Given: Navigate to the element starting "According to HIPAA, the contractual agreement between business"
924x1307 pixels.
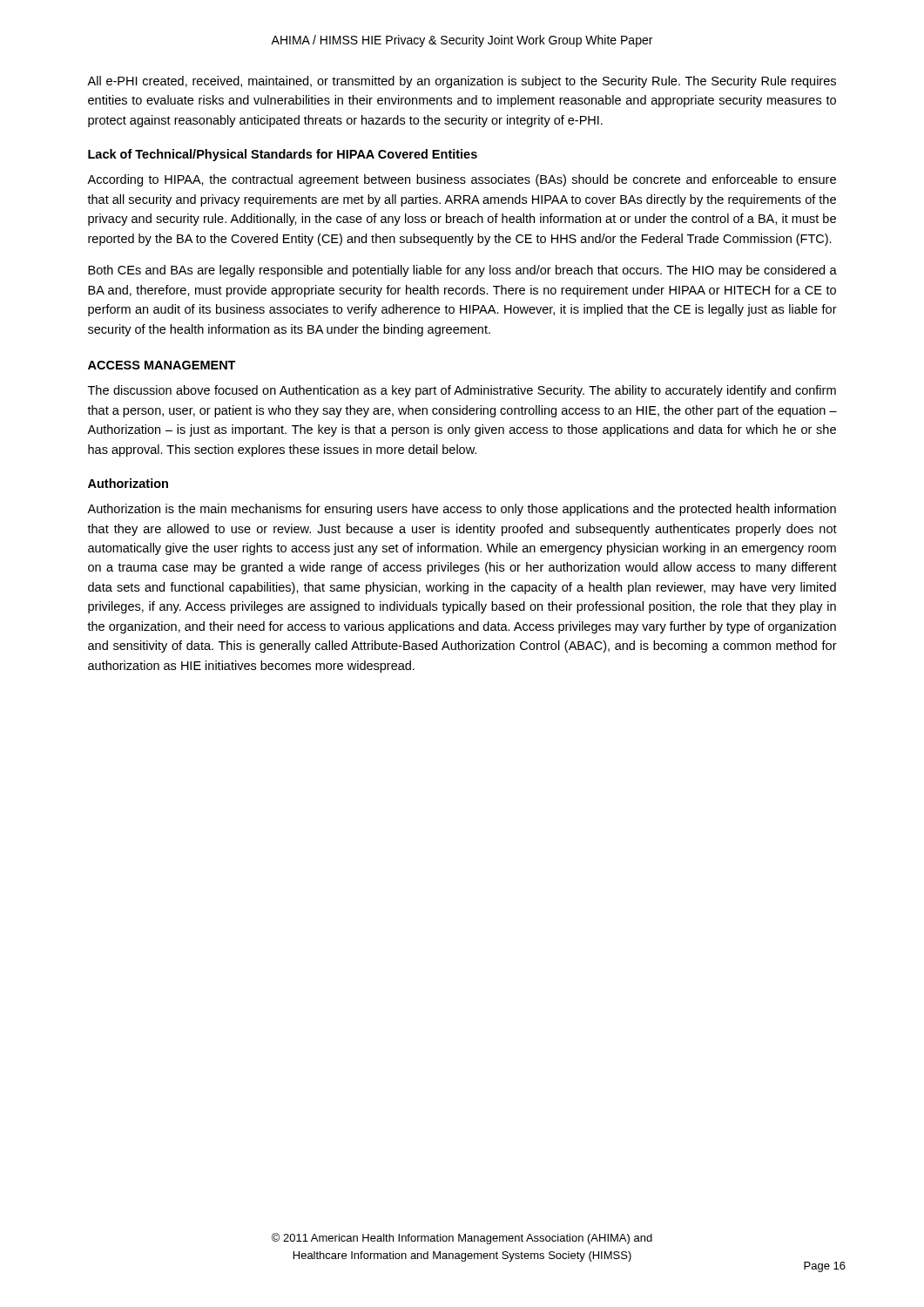Looking at the screenshot, I should coord(462,209).
